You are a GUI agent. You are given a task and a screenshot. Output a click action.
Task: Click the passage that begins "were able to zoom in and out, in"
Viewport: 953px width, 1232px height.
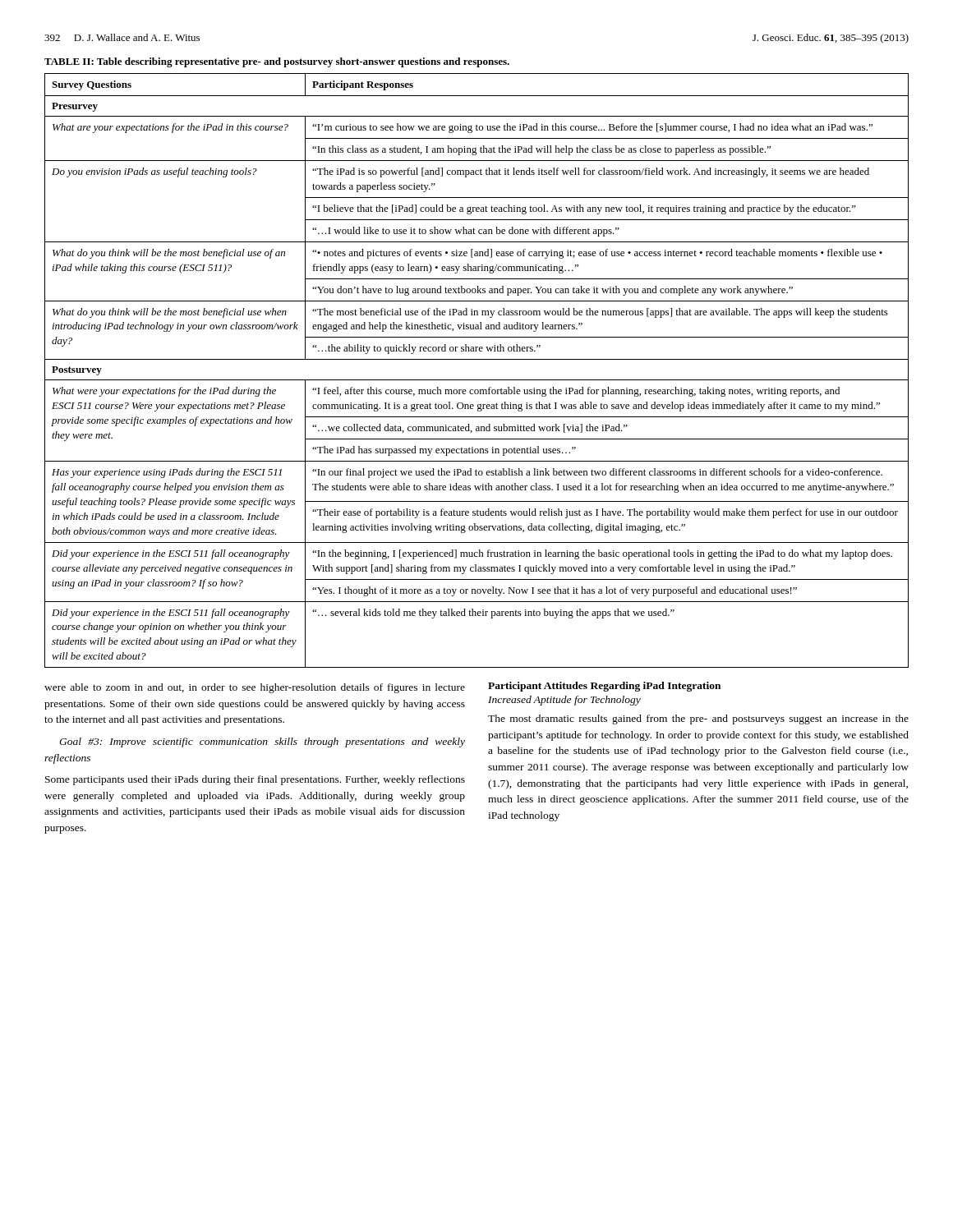[x=255, y=688]
